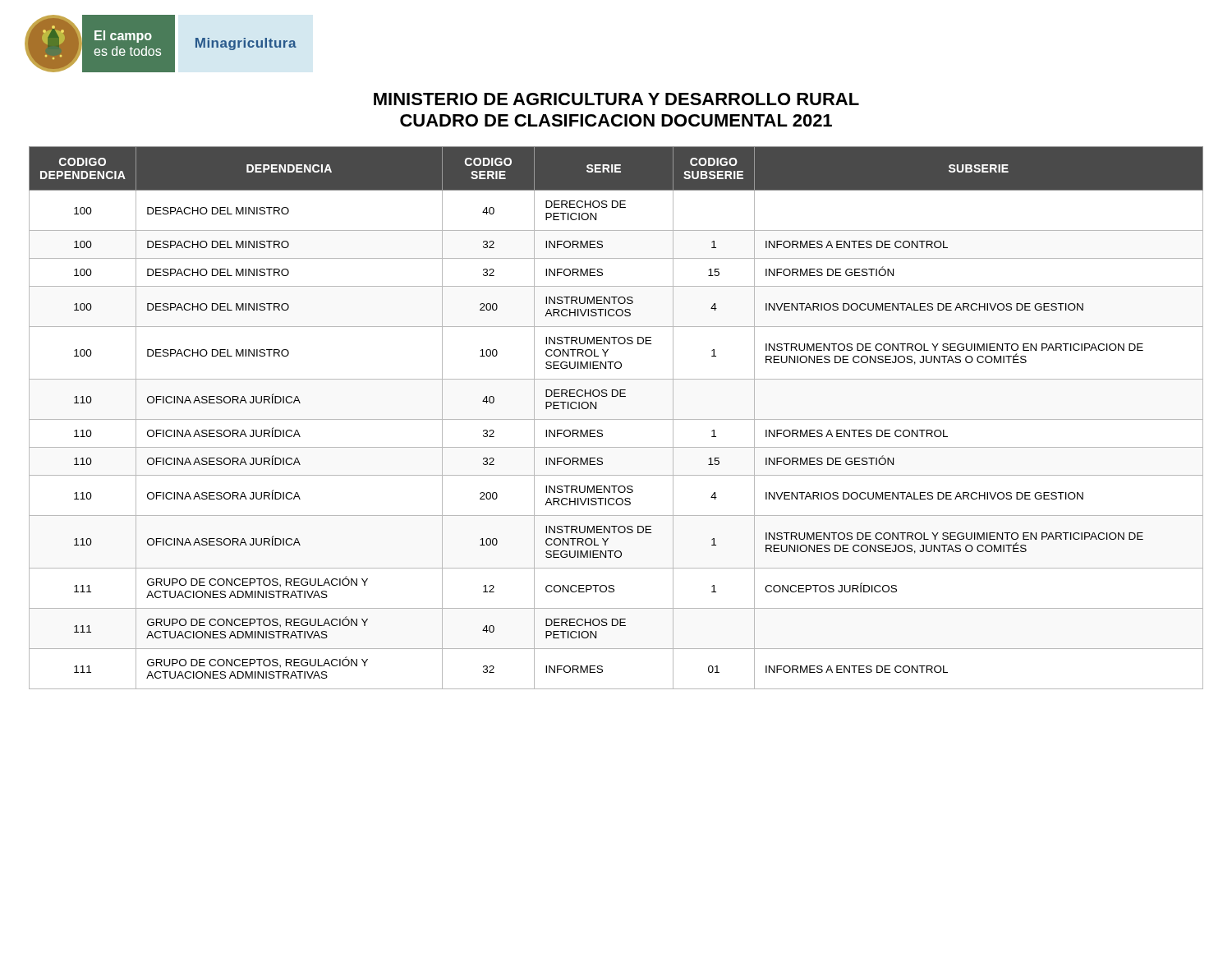Click on the title that says "MINISTERIO DE AGRICULTURA"

pyautogui.click(x=616, y=110)
